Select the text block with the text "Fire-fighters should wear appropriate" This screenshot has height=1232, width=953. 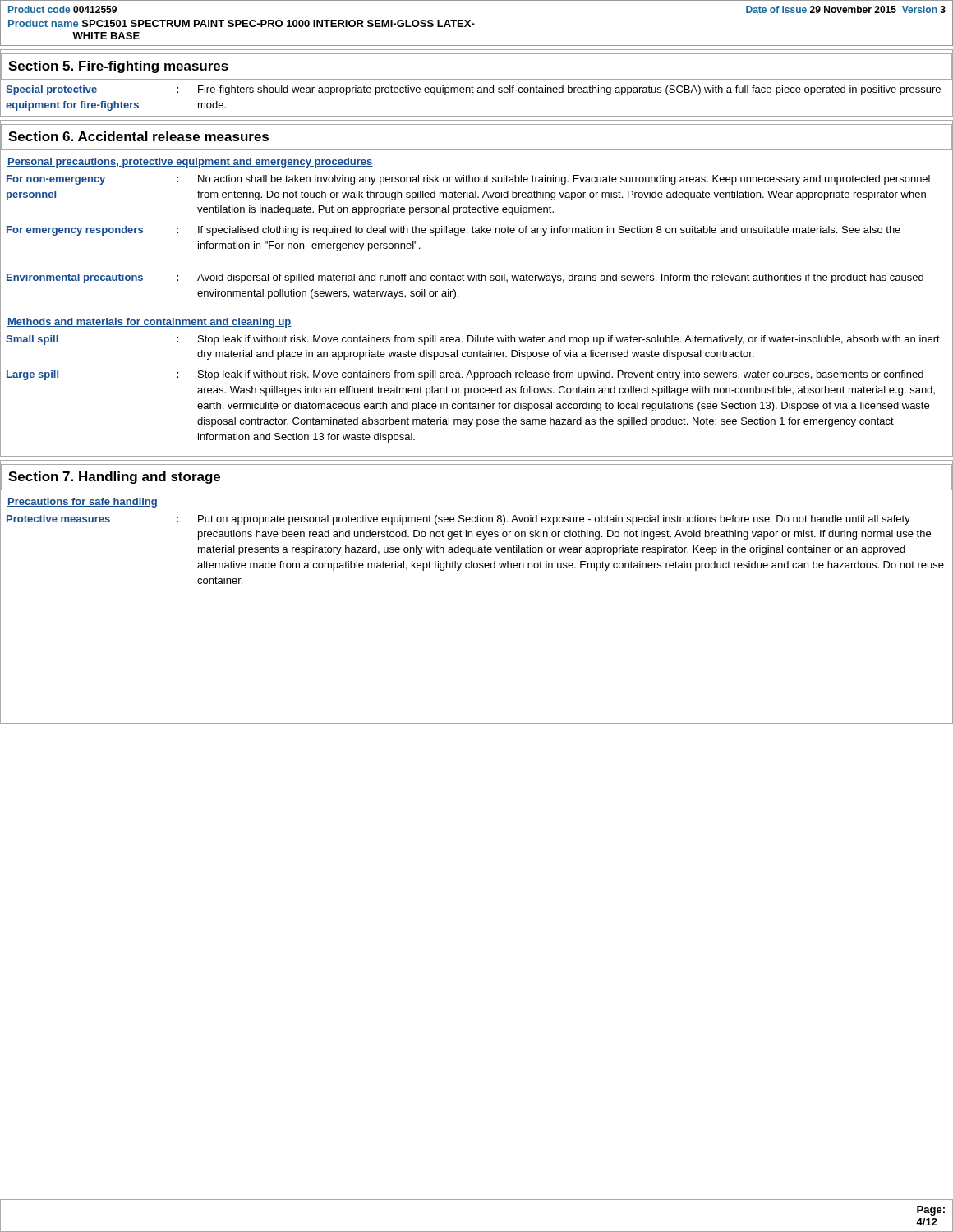(569, 97)
